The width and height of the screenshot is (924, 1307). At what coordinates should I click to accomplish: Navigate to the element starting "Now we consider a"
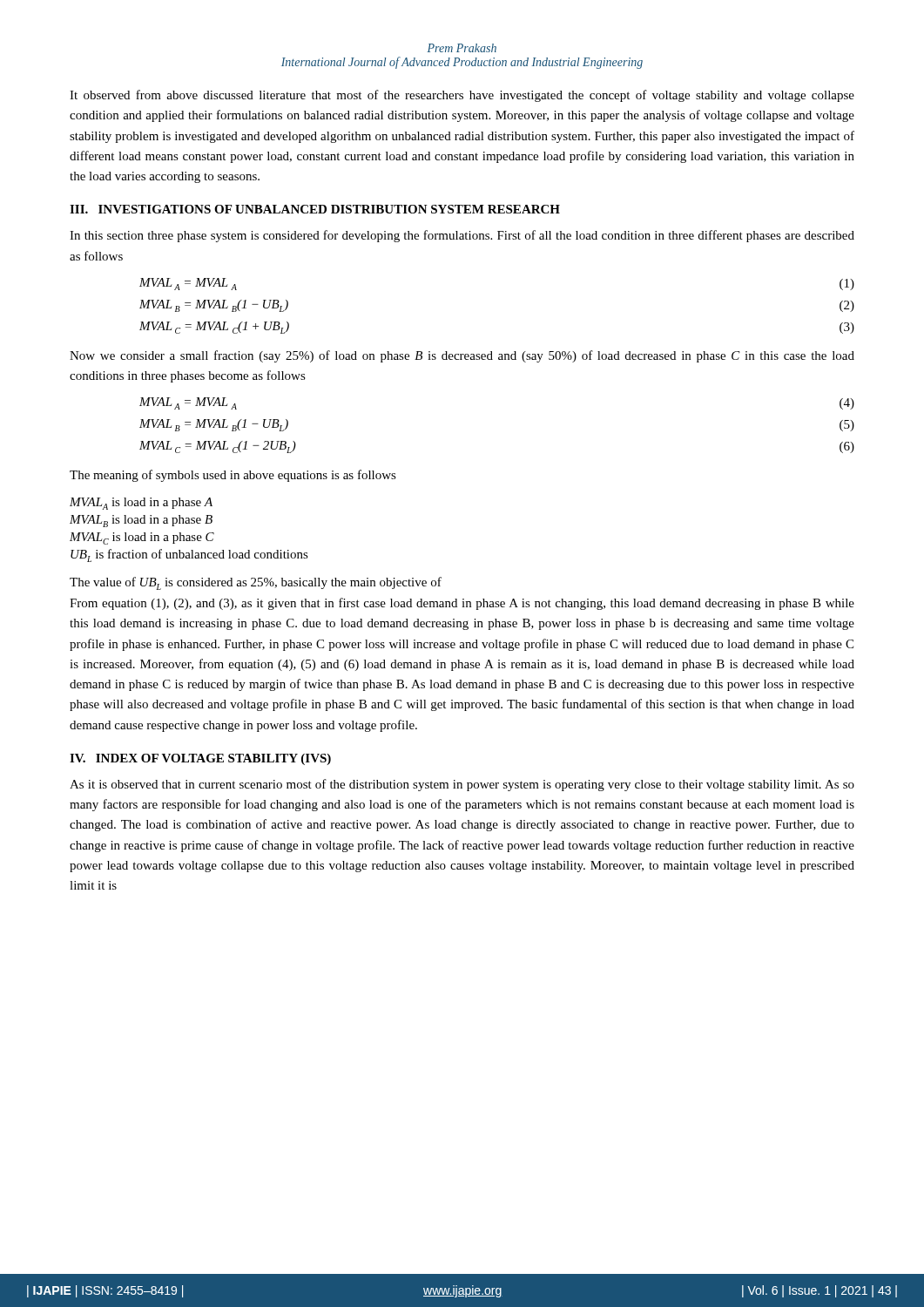pos(462,365)
